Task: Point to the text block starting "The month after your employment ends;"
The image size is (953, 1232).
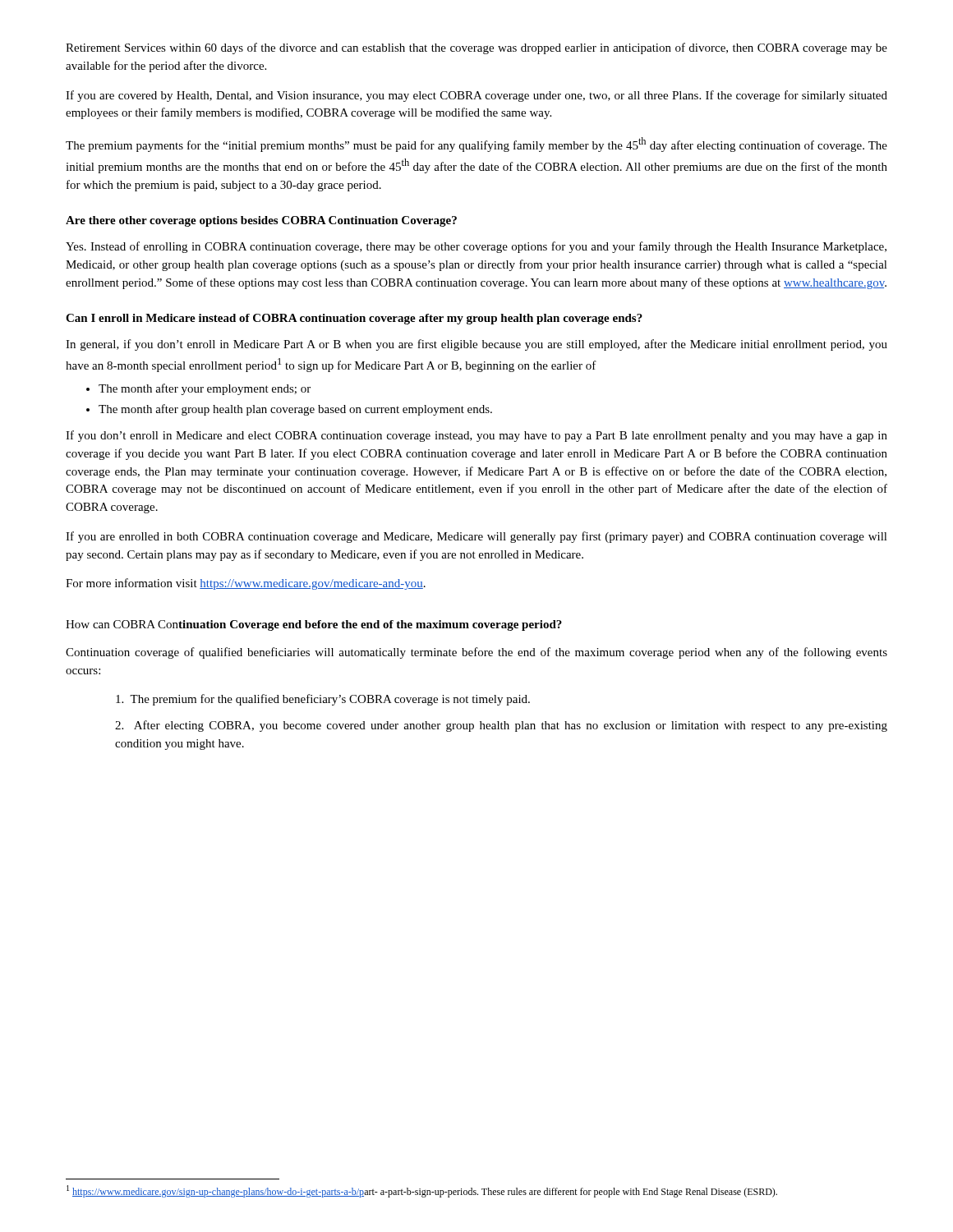Action: [205, 388]
